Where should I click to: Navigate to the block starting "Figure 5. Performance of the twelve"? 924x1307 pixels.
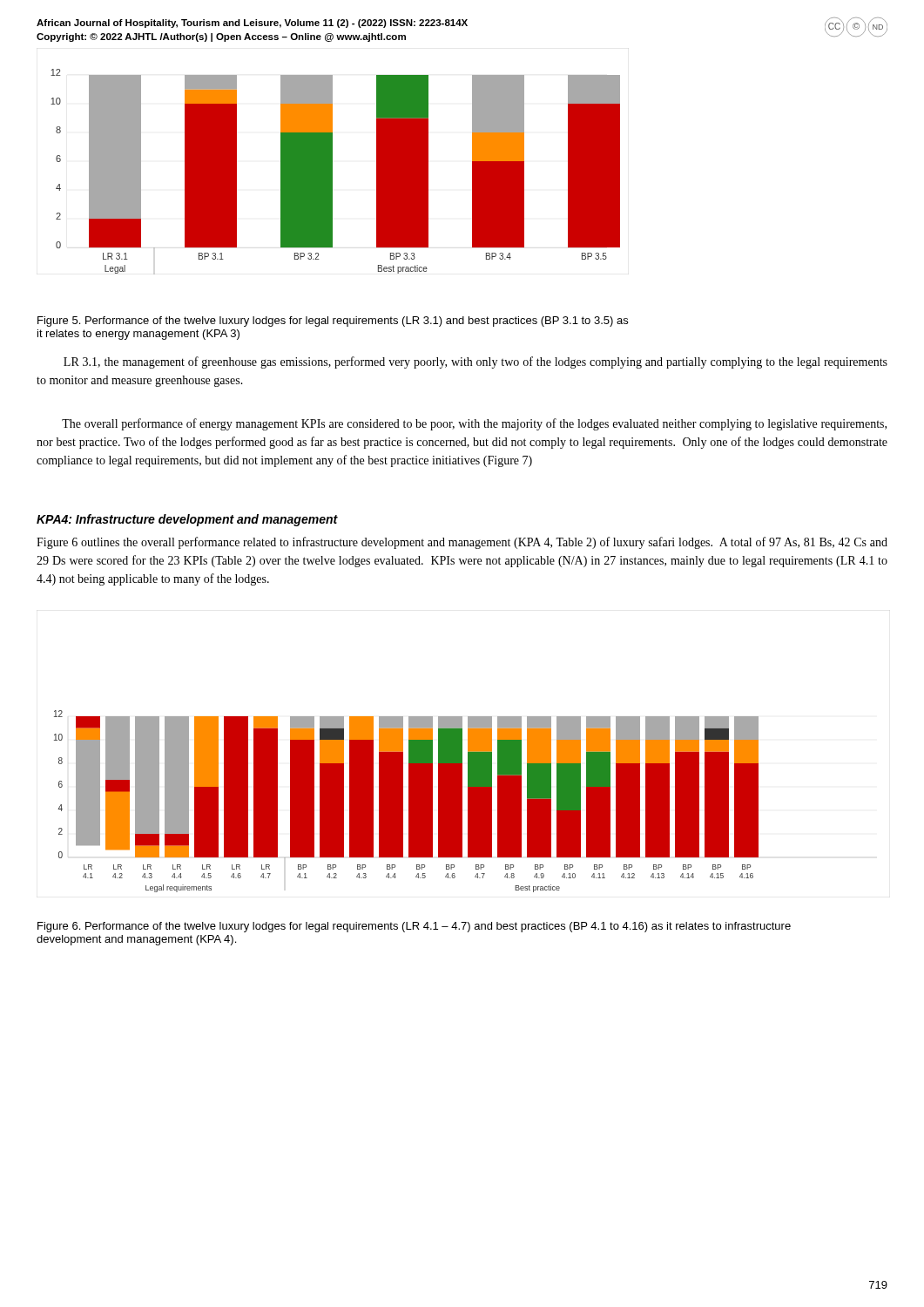coord(333,327)
